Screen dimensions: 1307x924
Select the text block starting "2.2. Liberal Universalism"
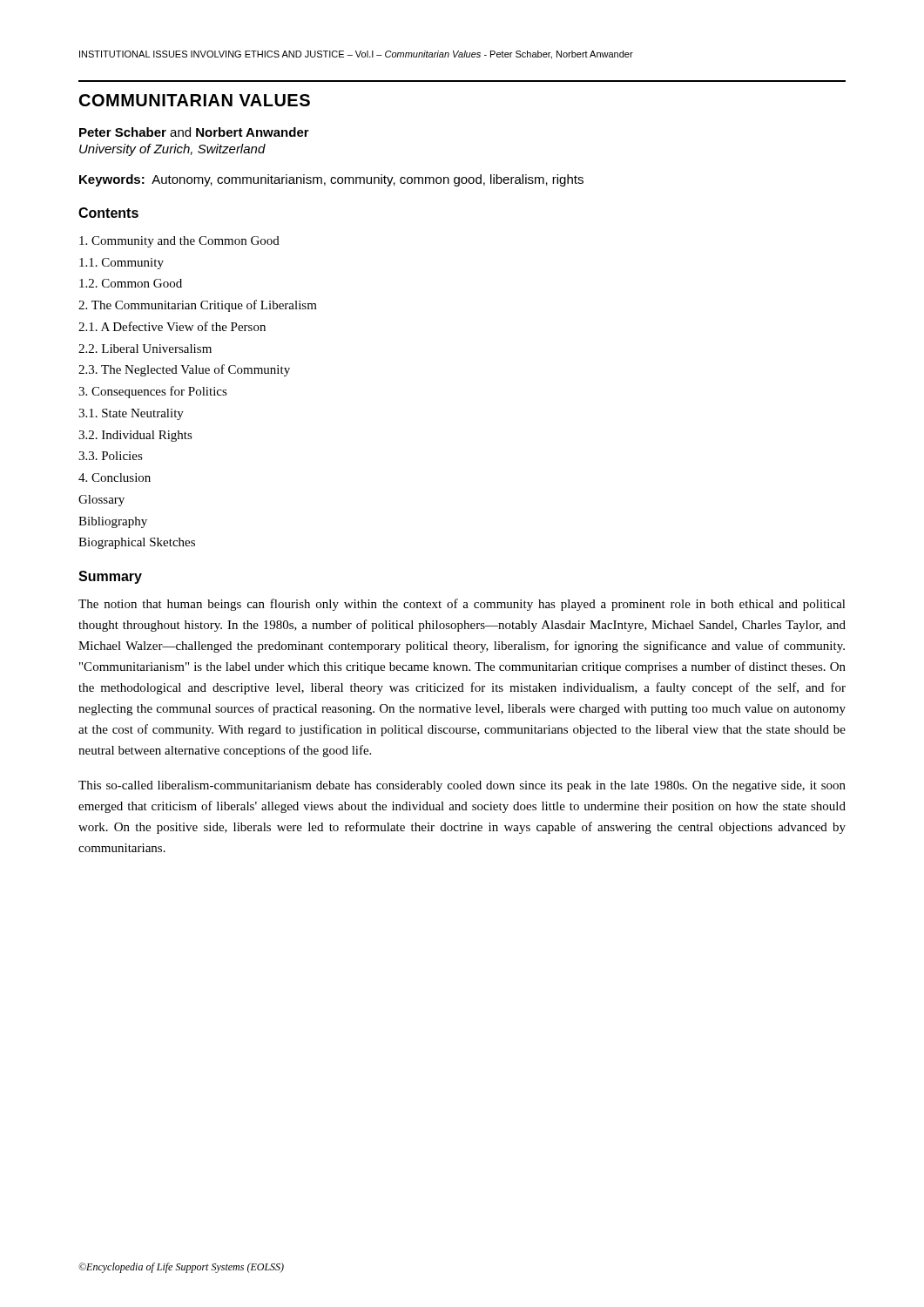[x=145, y=348]
